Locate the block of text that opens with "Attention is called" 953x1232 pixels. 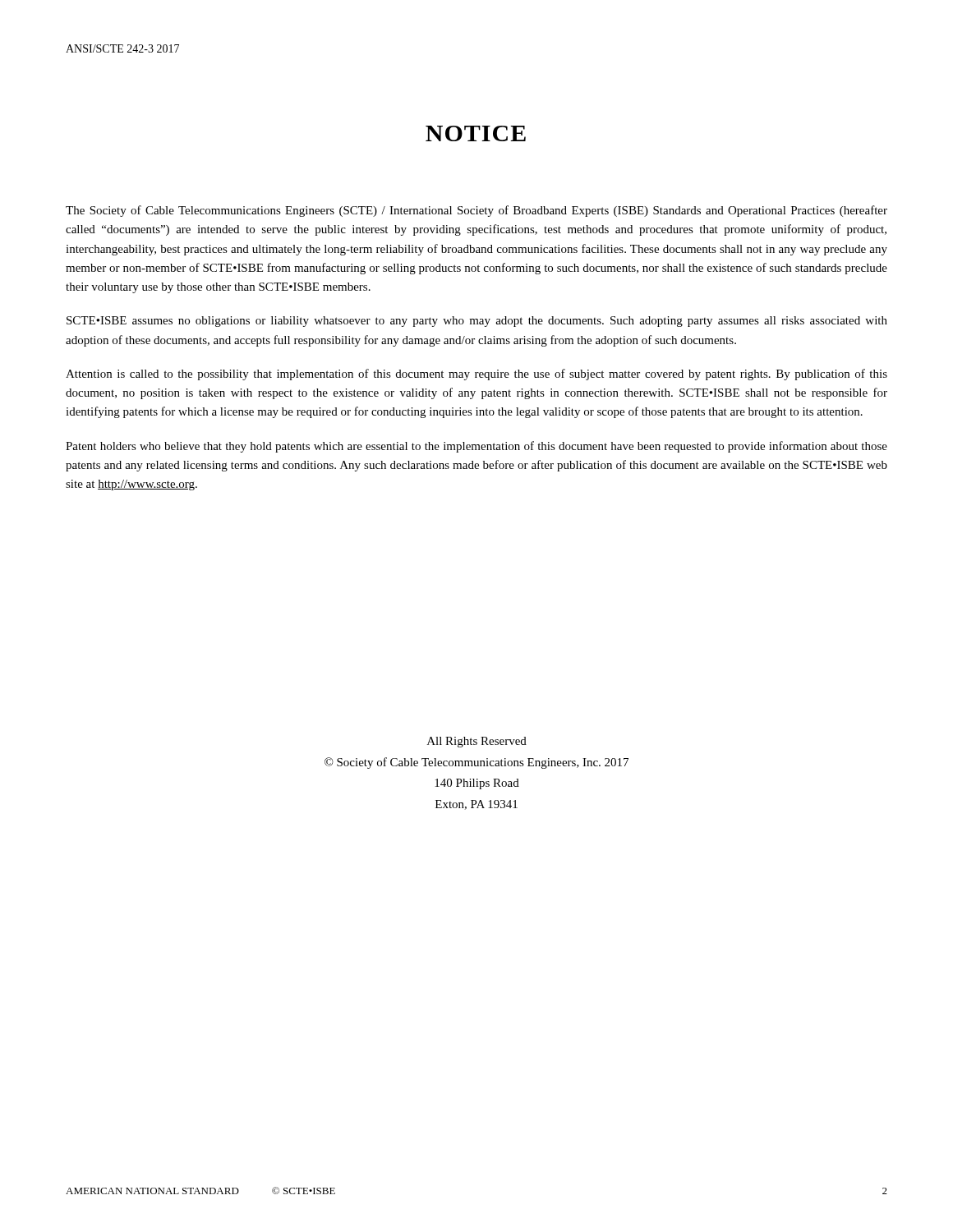tap(476, 393)
